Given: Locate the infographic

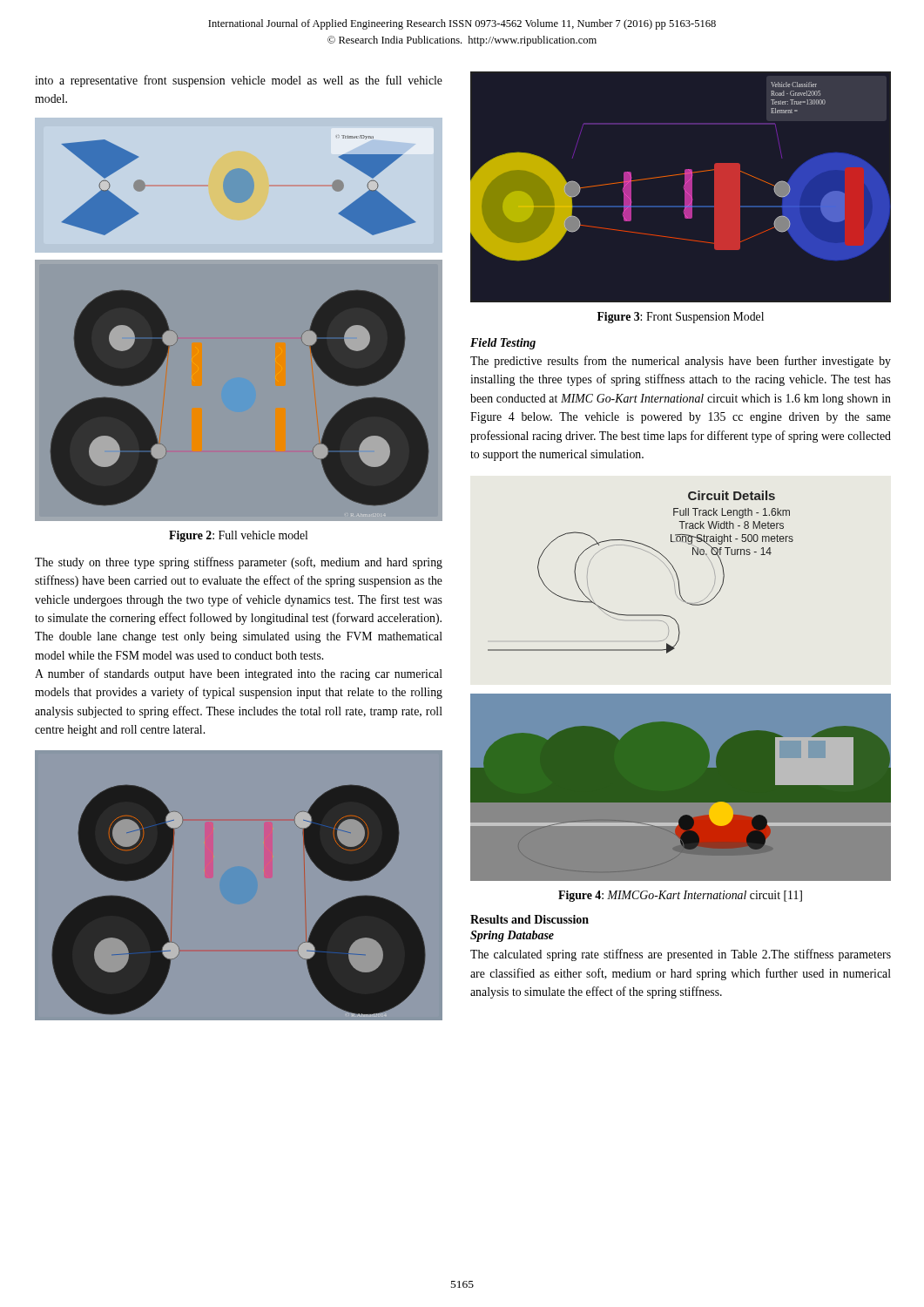Looking at the screenshot, I should [x=681, y=582].
